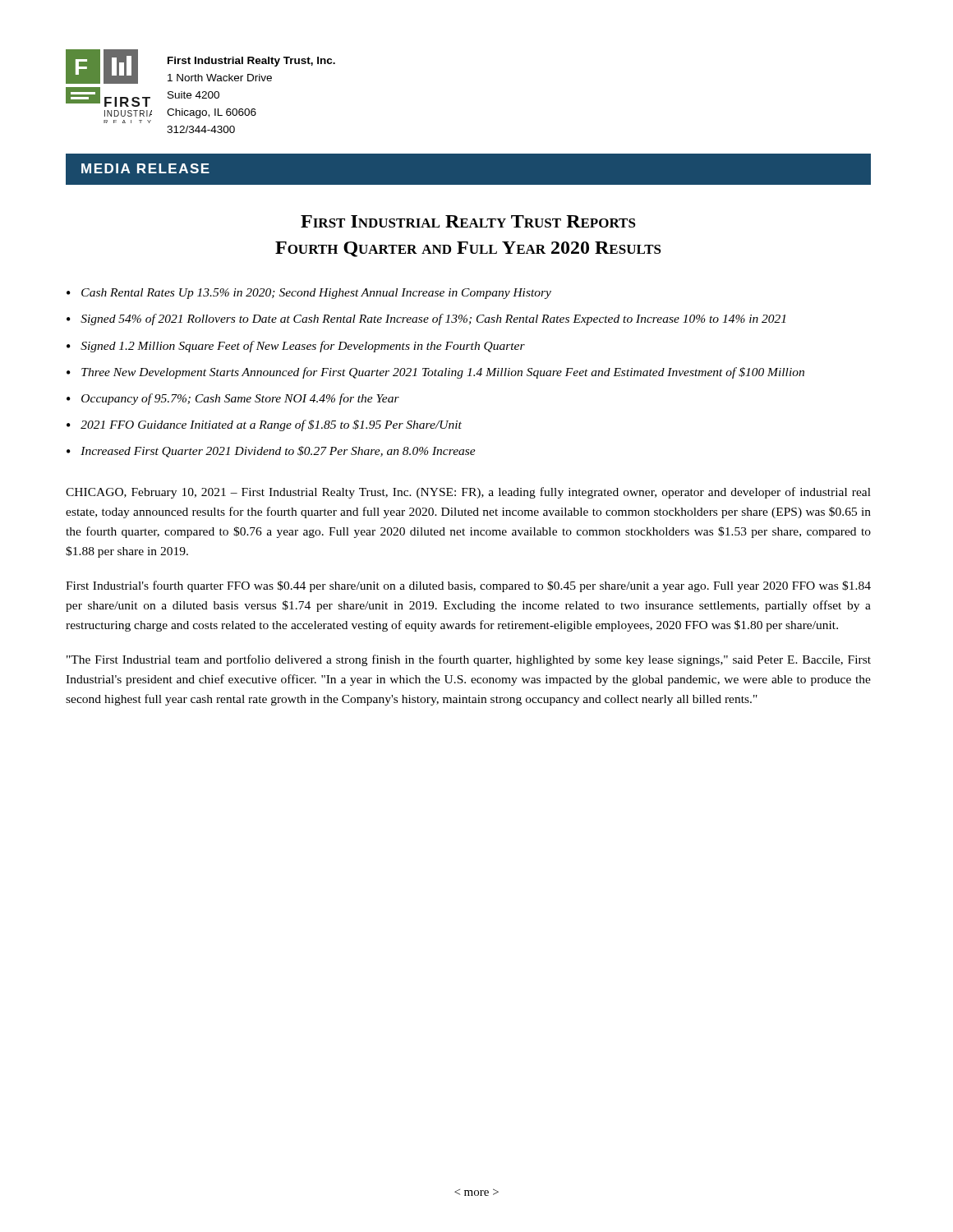Find the text starting "Occupancy of 95.7%; Cash Same Store NOI"

pyautogui.click(x=240, y=398)
